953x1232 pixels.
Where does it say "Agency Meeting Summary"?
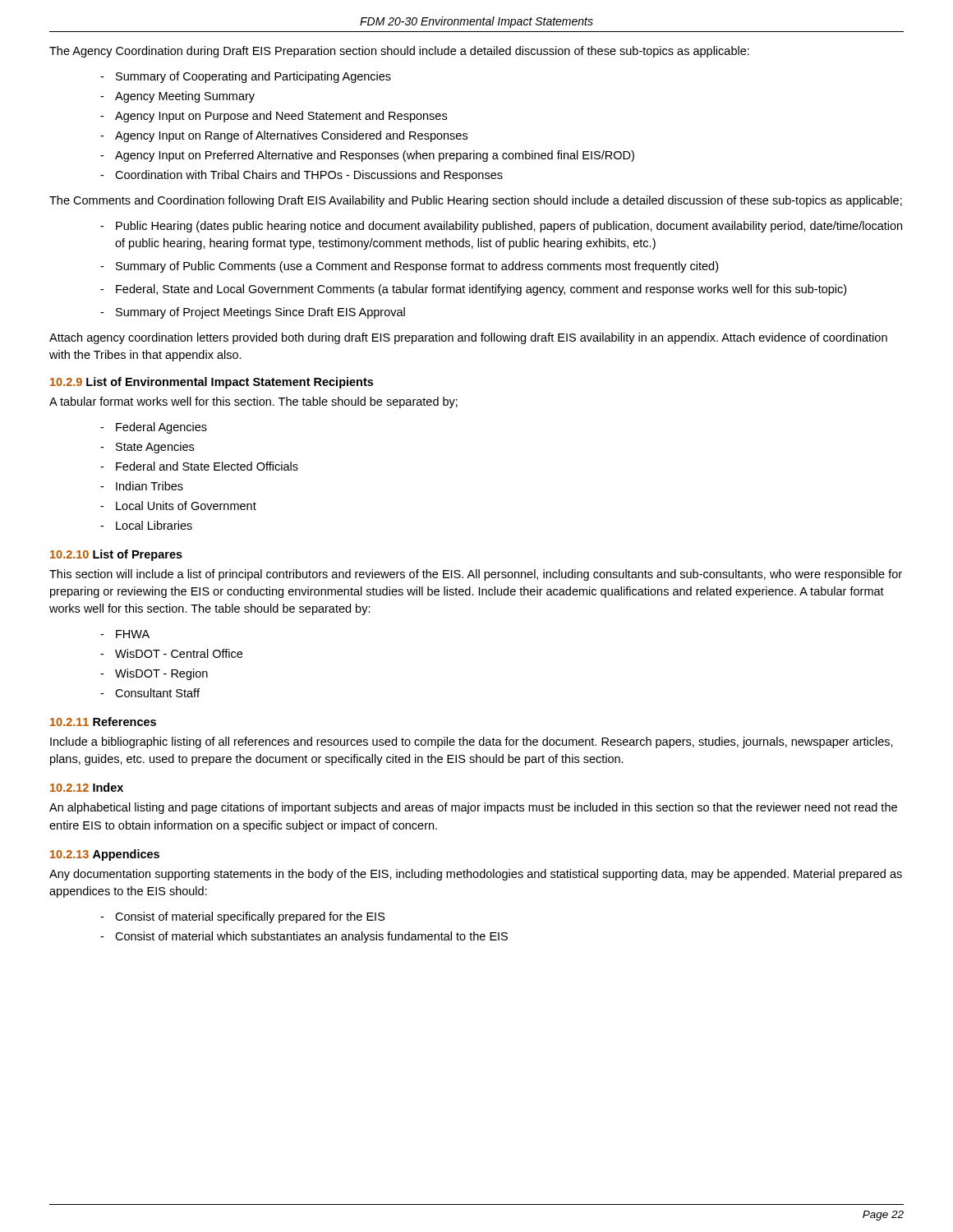185,96
